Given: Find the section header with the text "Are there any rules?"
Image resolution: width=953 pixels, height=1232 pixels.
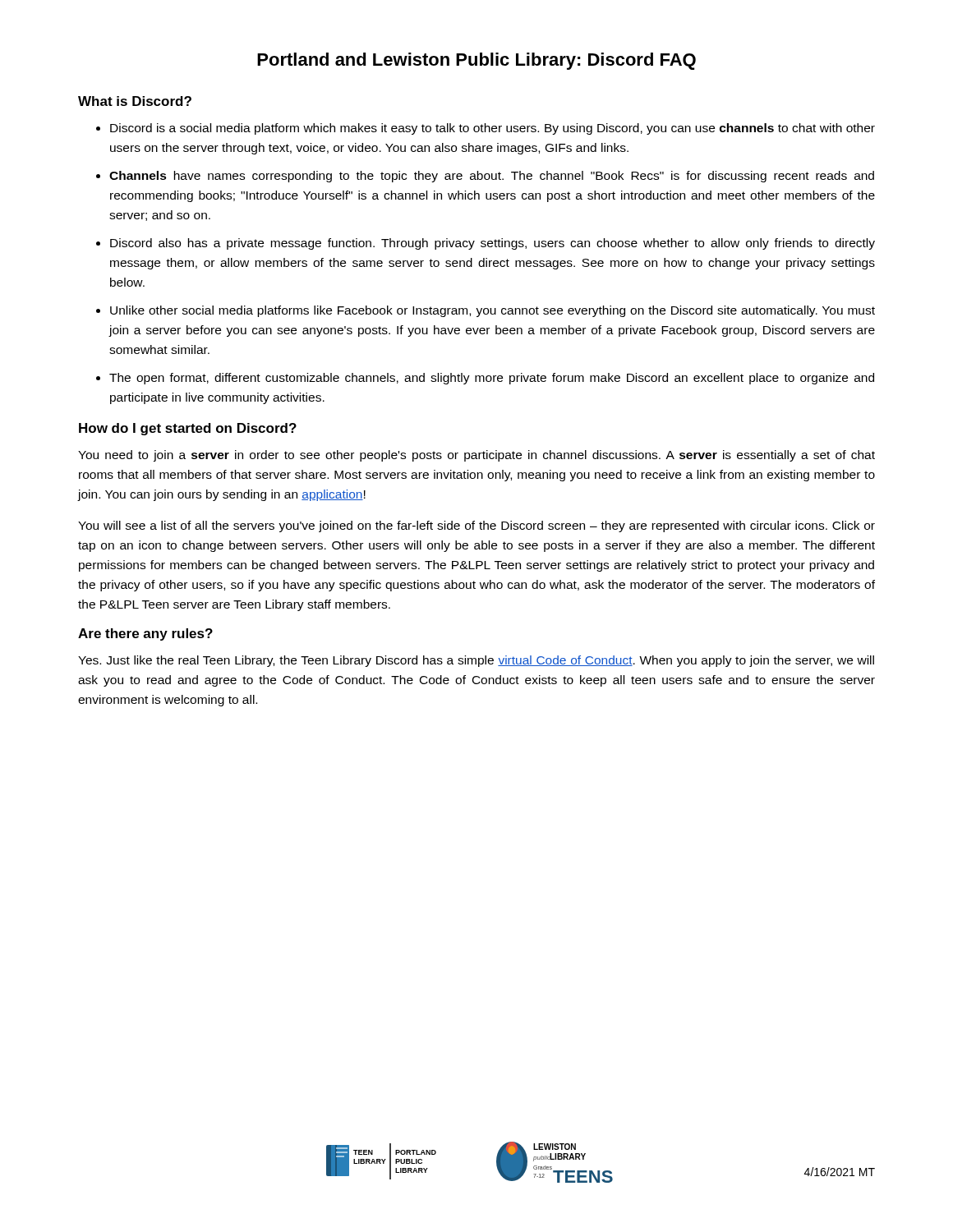Looking at the screenshot, I should tap(146, 634).
